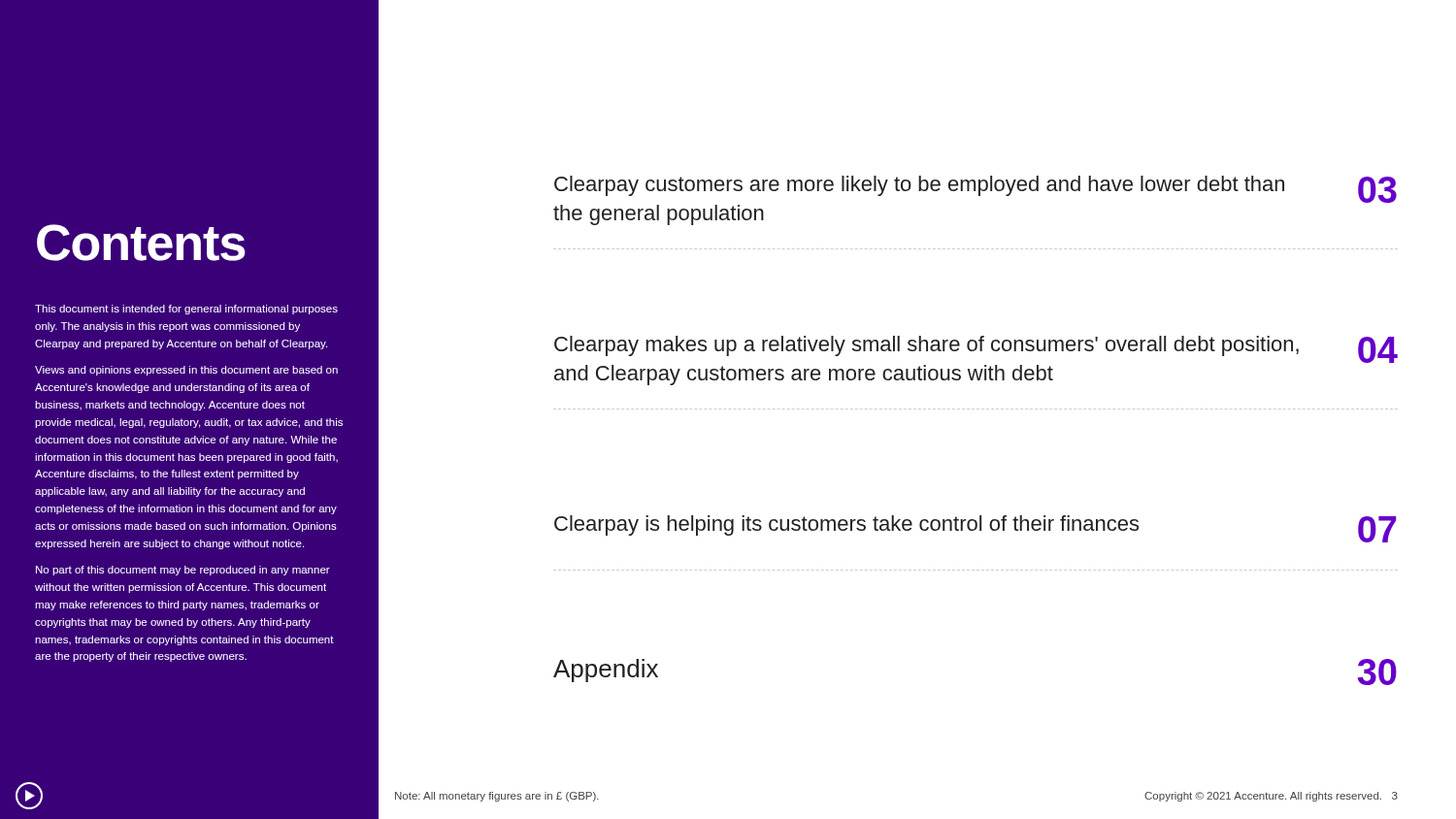1456x819 pixels.
Task: Click on the text starting "Clearpay makes up"
Action: tap(976, 359)
